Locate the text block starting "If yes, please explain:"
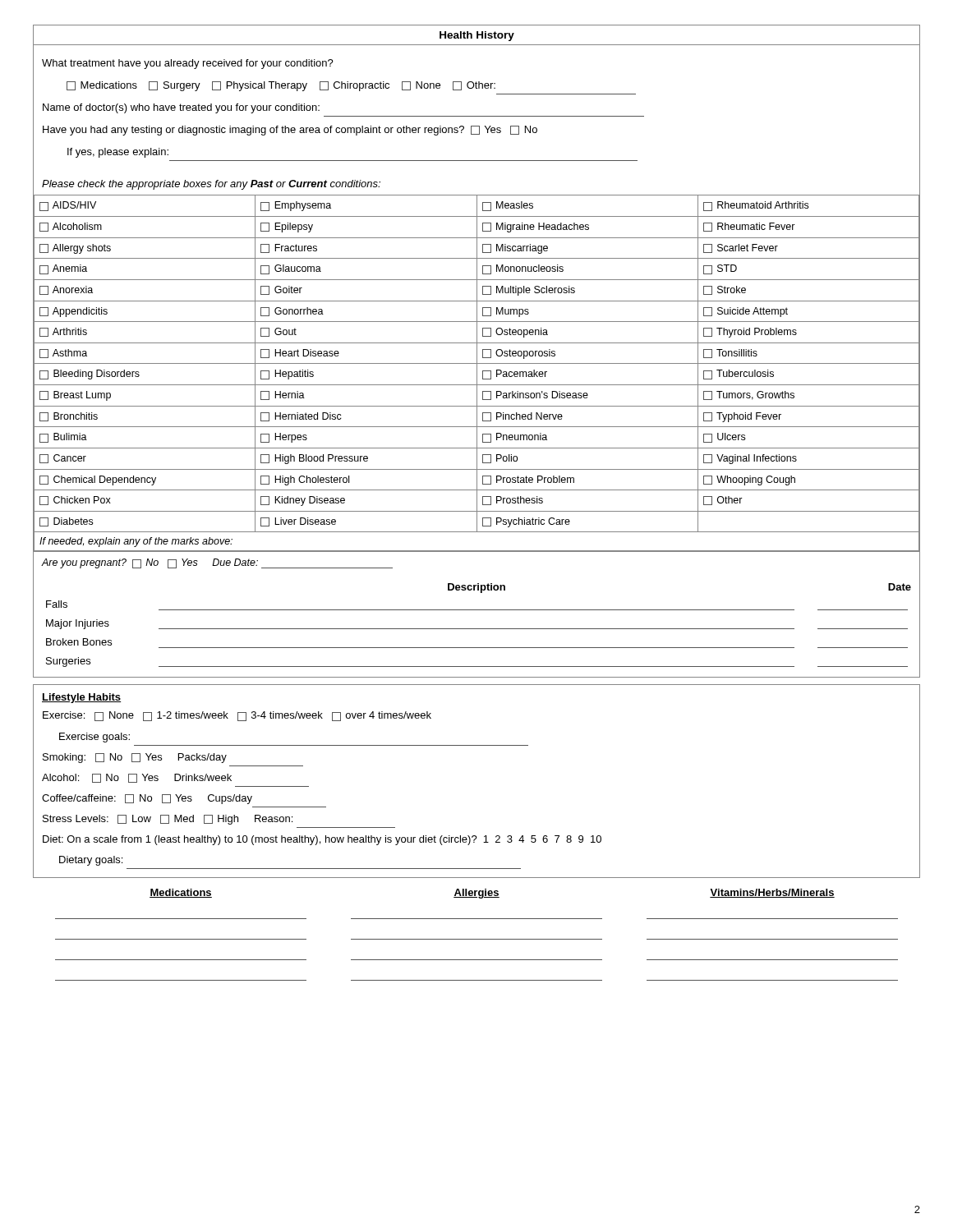Viewport: 953px width, 1232px height. pyautogui.click(x=352, y=154)
